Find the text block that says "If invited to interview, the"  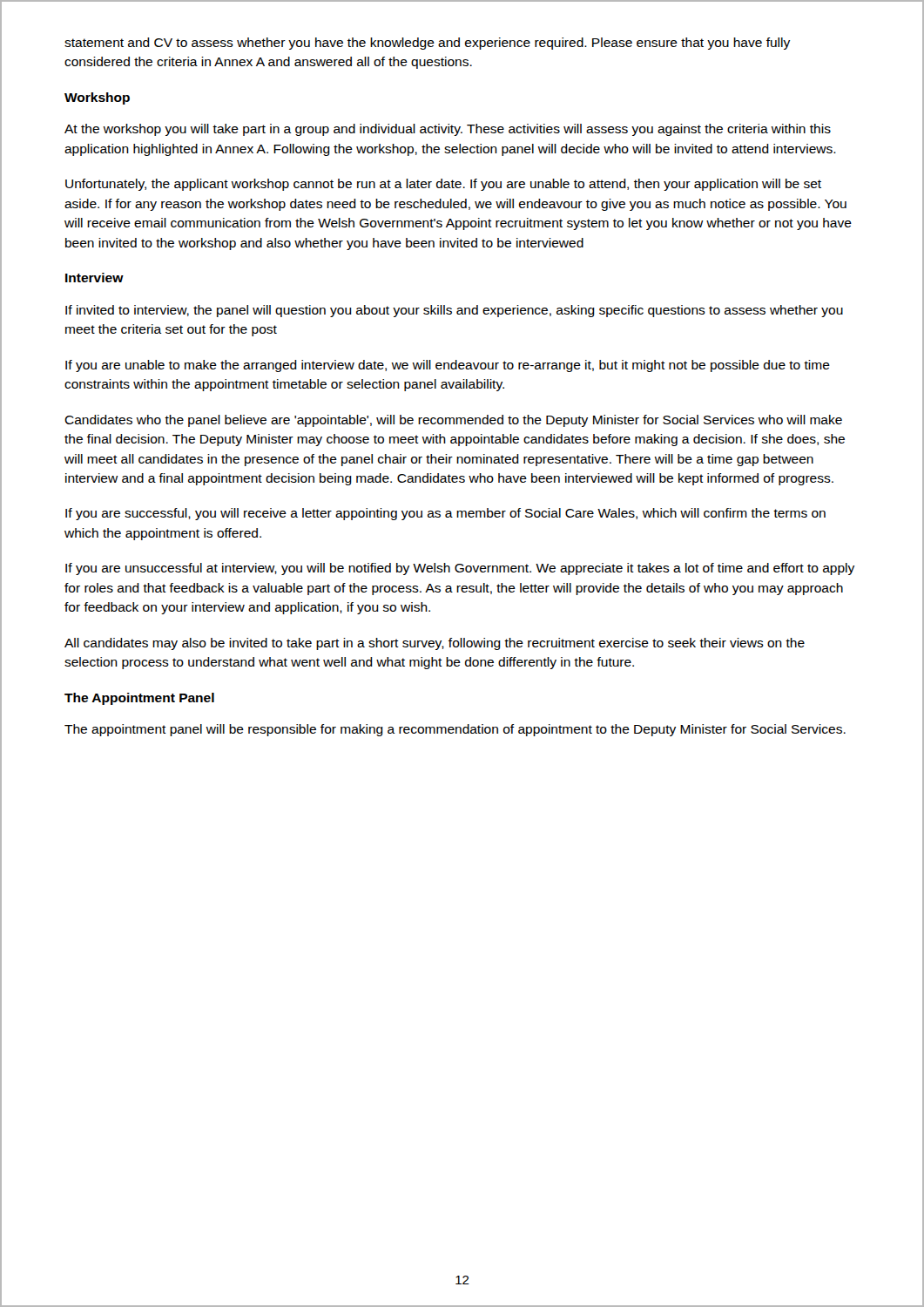pos(454,319)
